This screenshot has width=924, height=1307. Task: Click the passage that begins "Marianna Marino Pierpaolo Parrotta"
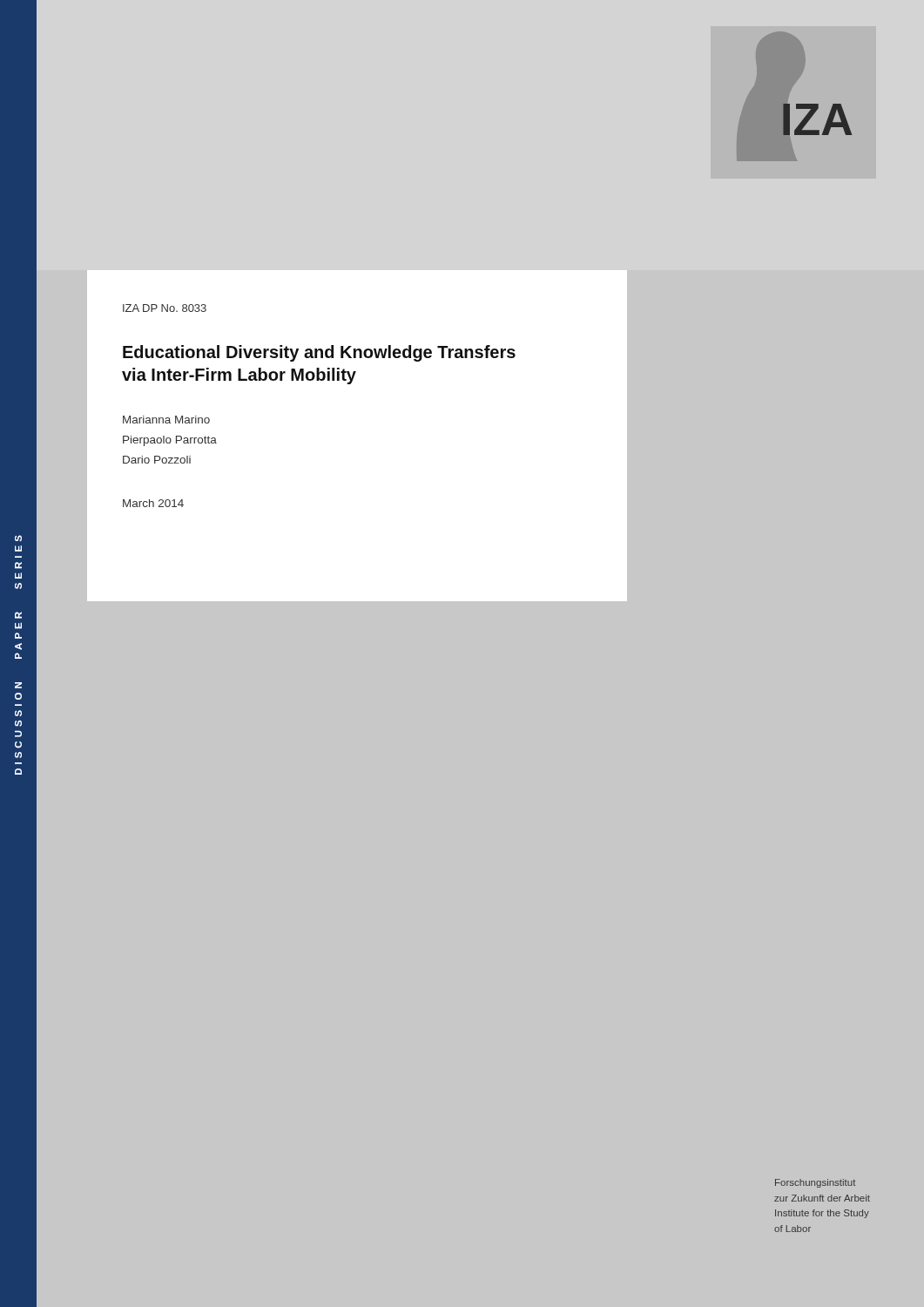click(169, 440)
